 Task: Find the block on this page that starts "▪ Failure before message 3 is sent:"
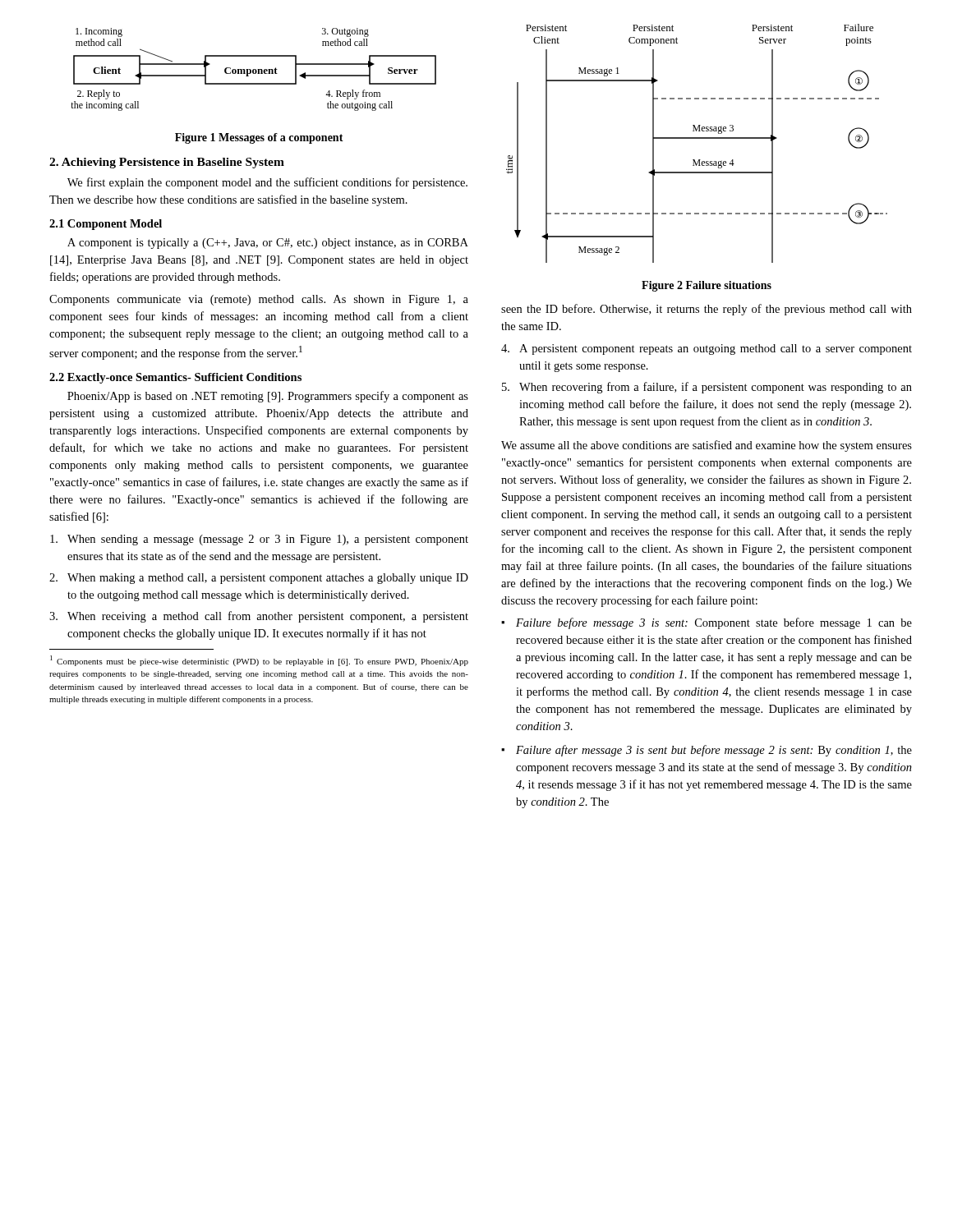click(x=707, y=675)
